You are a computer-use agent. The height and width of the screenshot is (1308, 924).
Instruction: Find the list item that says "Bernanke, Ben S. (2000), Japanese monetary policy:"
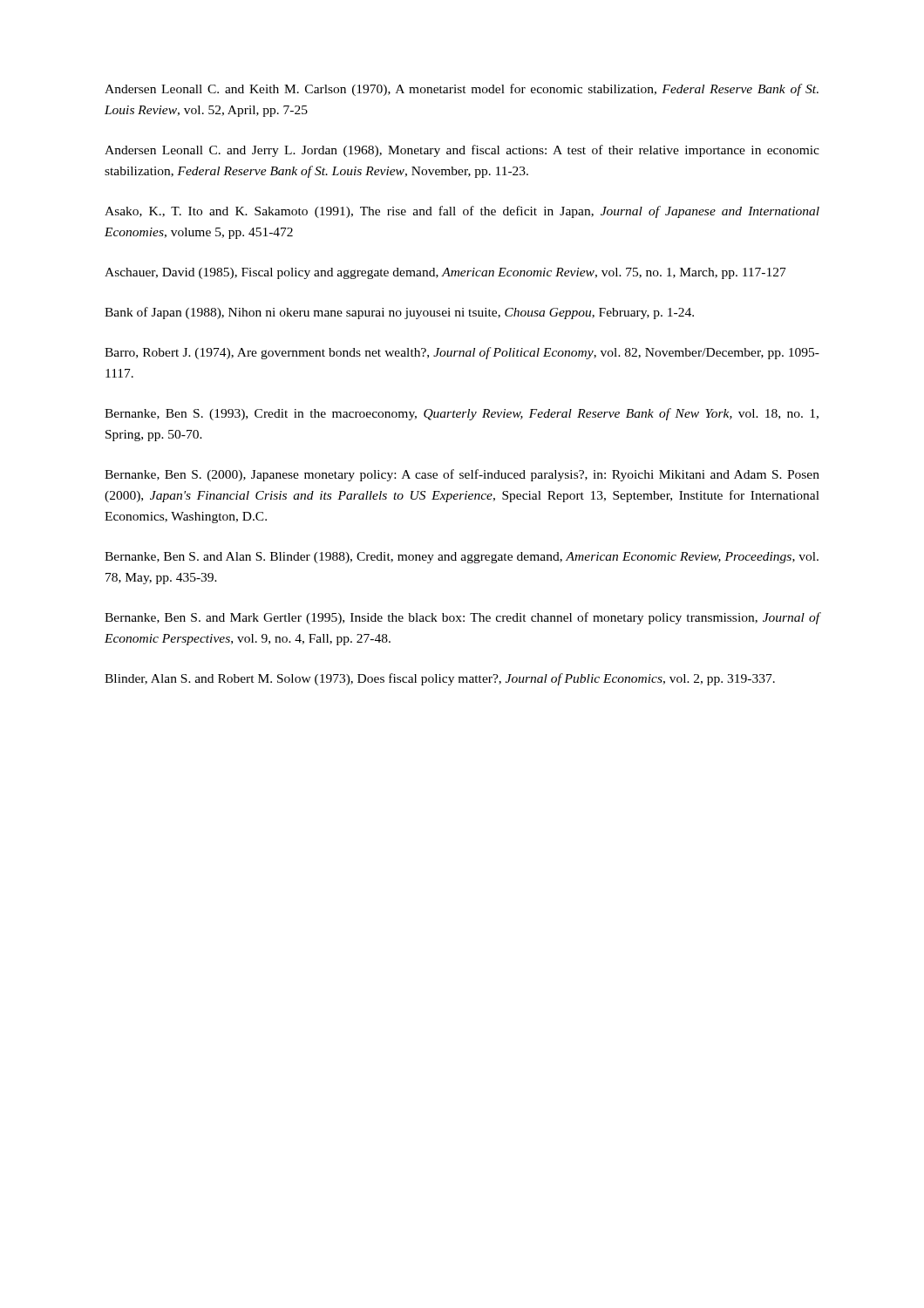(462, 495)
